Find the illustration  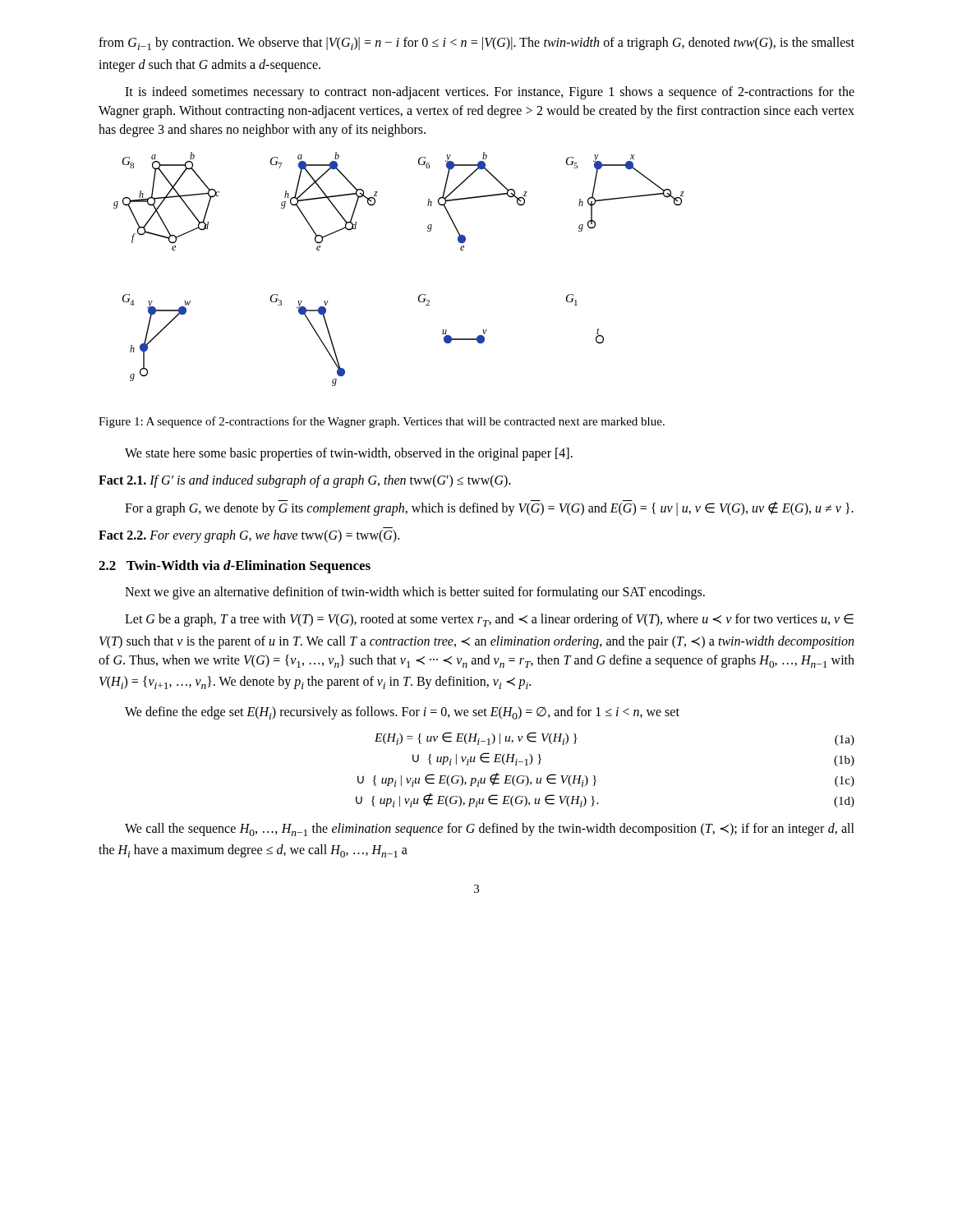[x=476, y=279]
